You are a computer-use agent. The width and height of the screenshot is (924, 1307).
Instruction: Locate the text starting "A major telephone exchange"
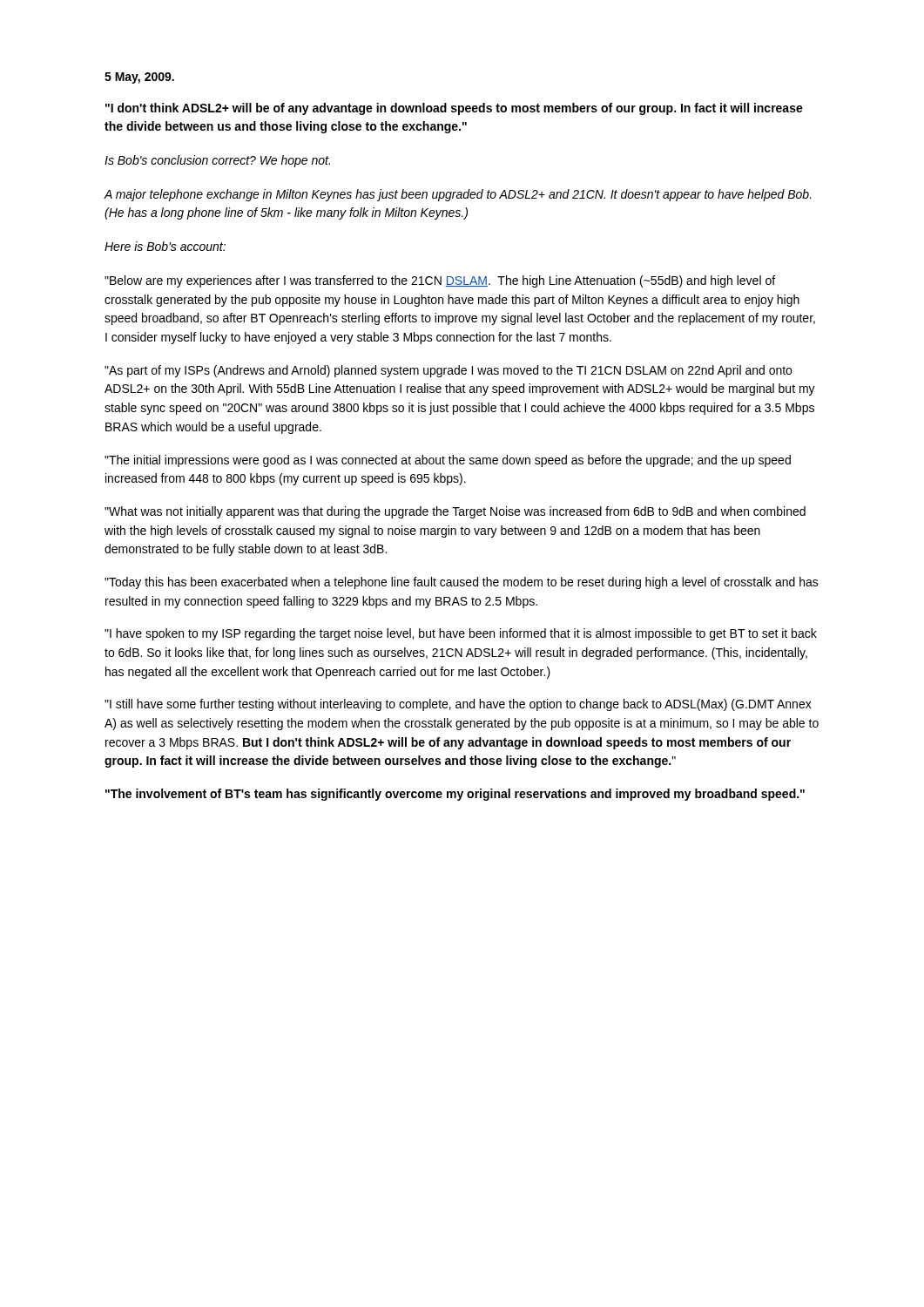coord(459,203)
